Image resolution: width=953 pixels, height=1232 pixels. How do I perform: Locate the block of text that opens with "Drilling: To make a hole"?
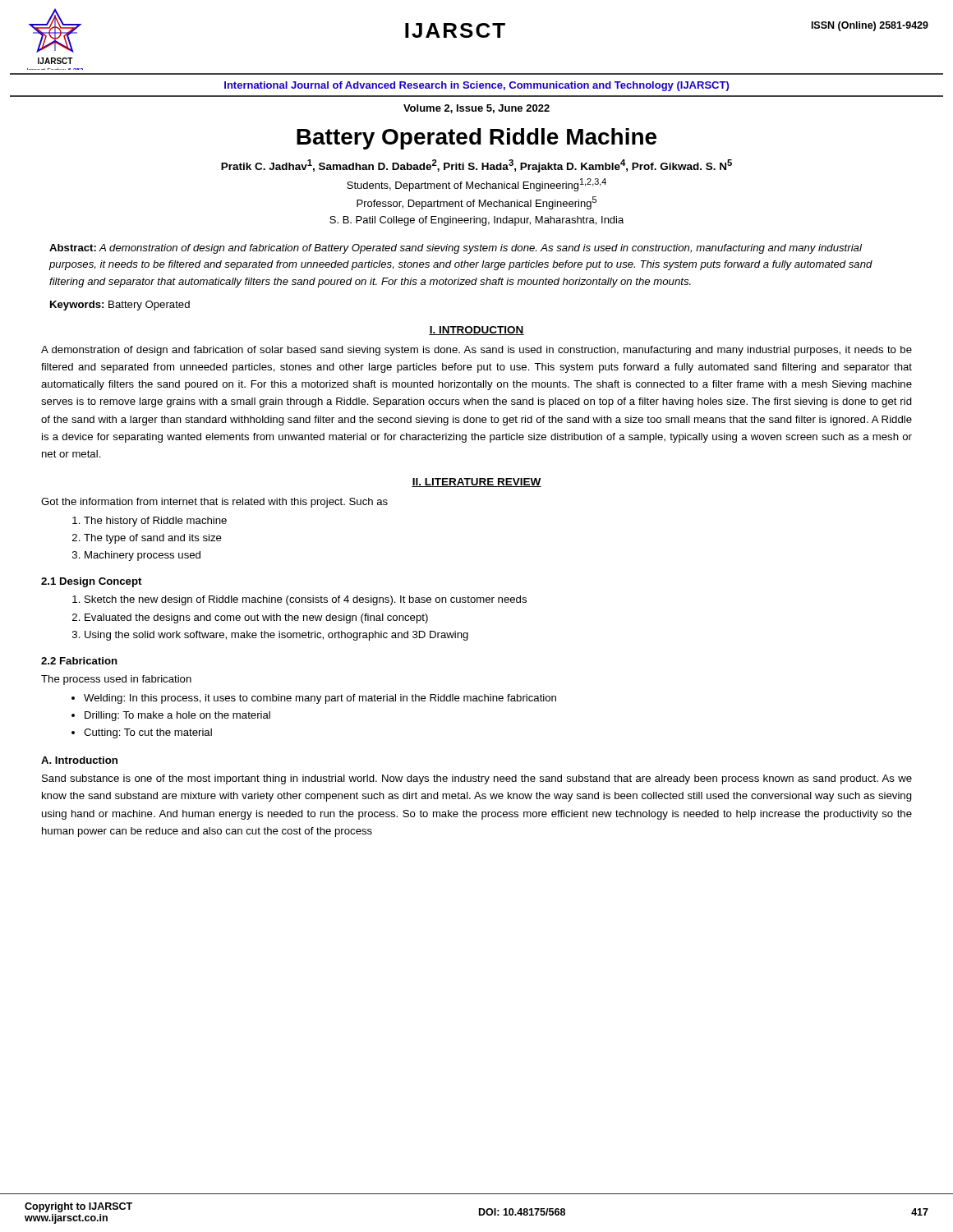[x=177, y=715]
